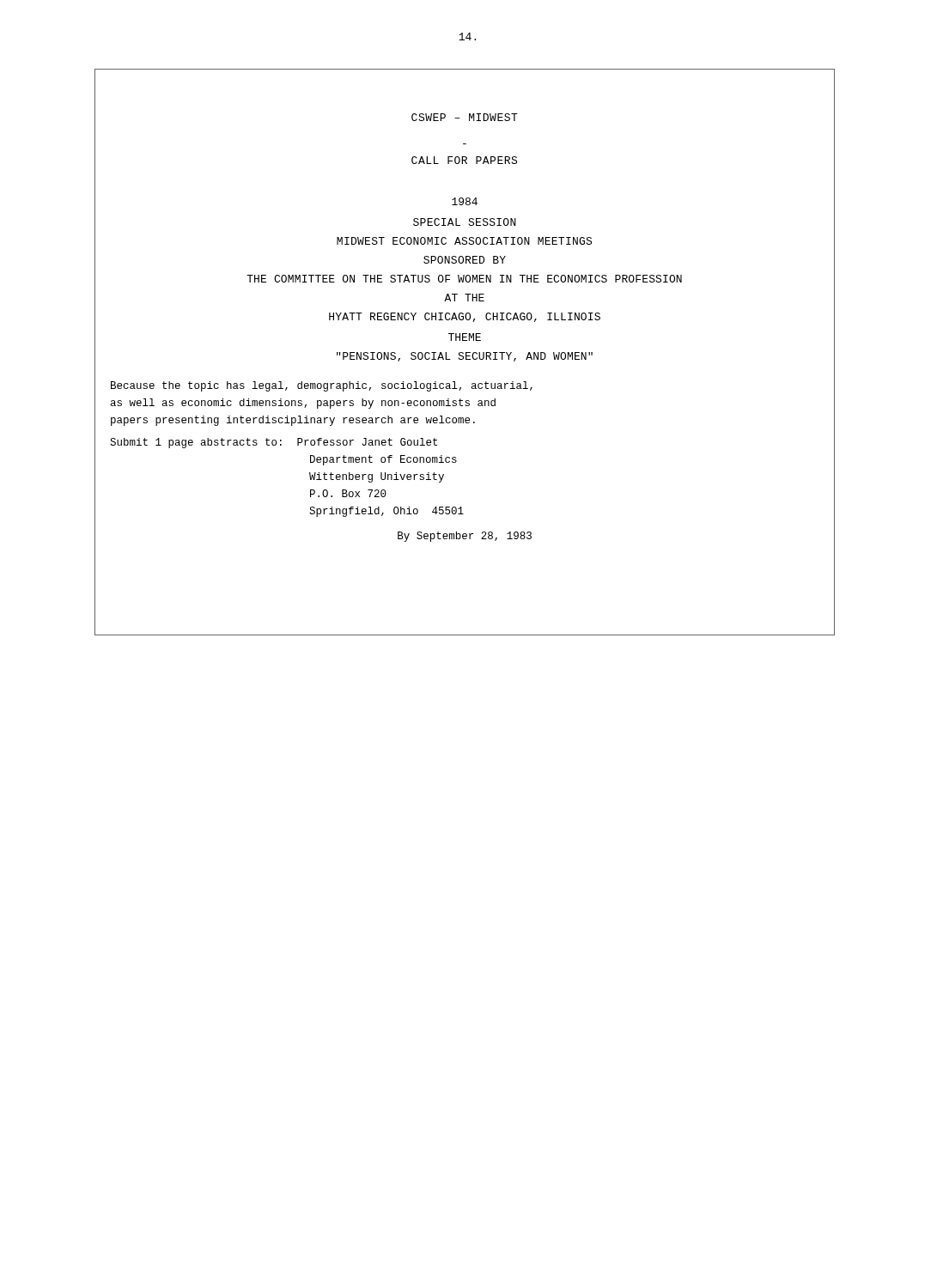Locate the title that reads "SPONSORED BY"
Viewport: 937px width, 1288px height.
tap(465, 261)
